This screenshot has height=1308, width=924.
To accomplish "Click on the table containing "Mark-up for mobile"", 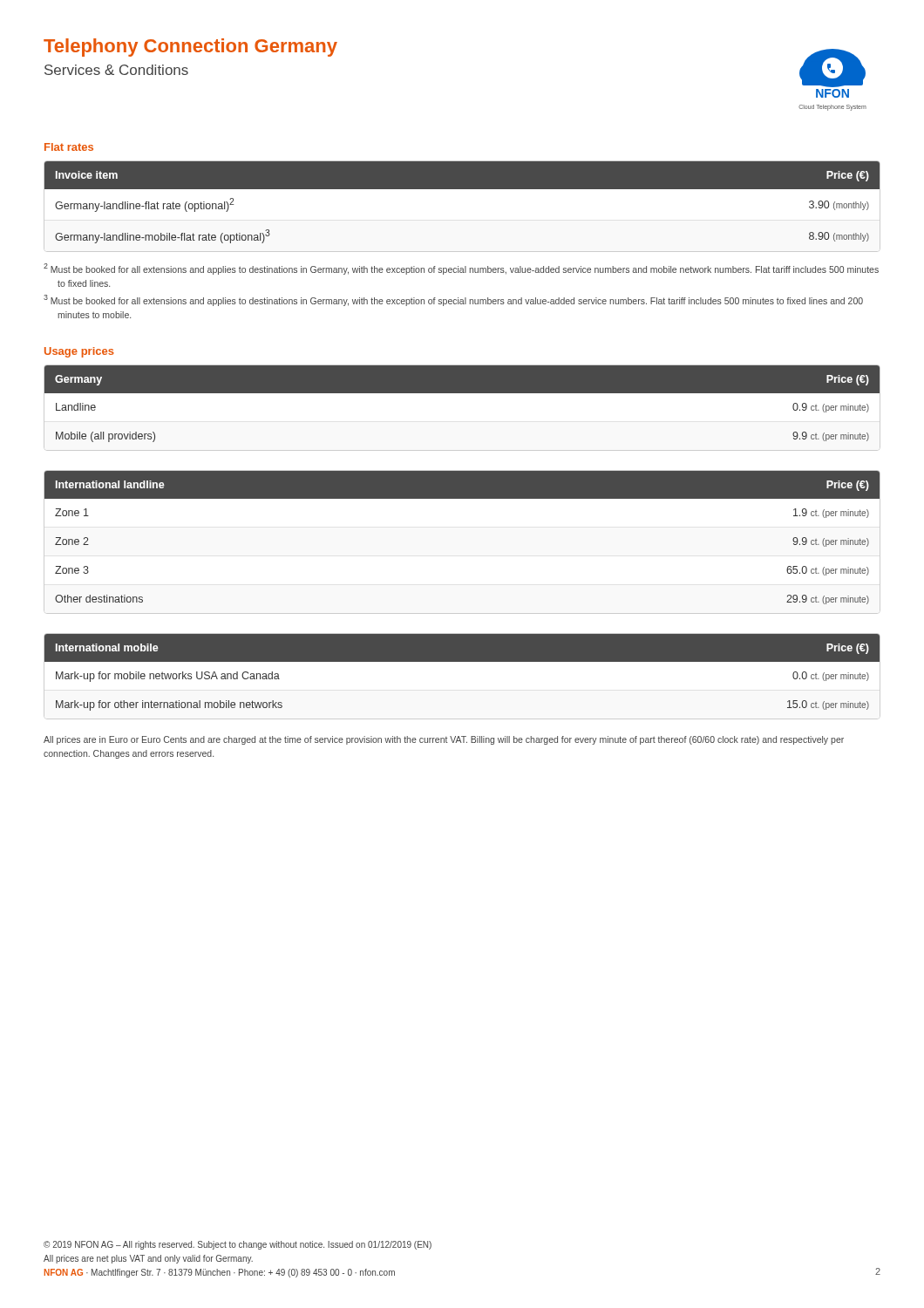I will point(462,676).
